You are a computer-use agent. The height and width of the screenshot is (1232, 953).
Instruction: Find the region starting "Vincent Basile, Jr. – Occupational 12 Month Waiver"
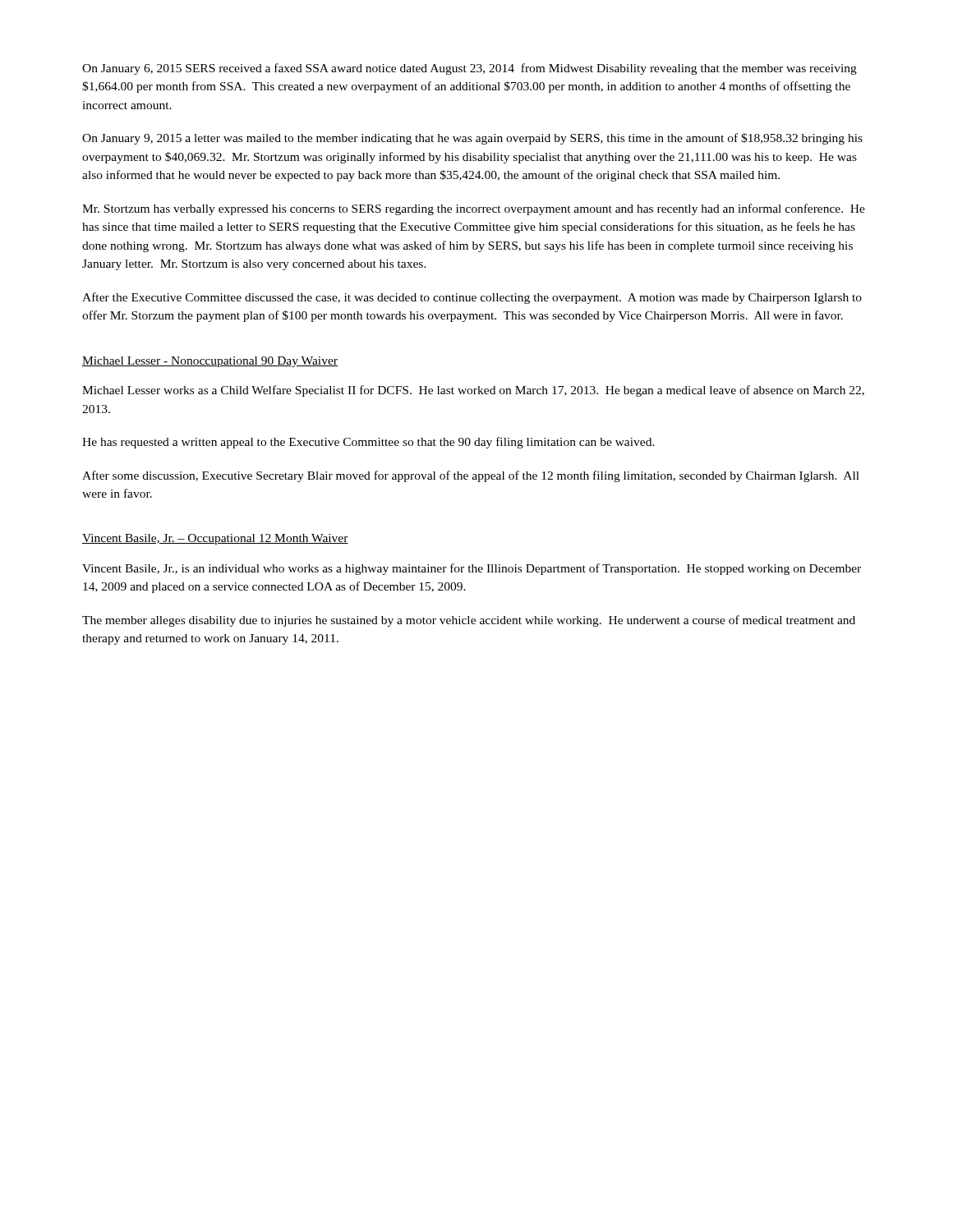(x=215, y=538)
